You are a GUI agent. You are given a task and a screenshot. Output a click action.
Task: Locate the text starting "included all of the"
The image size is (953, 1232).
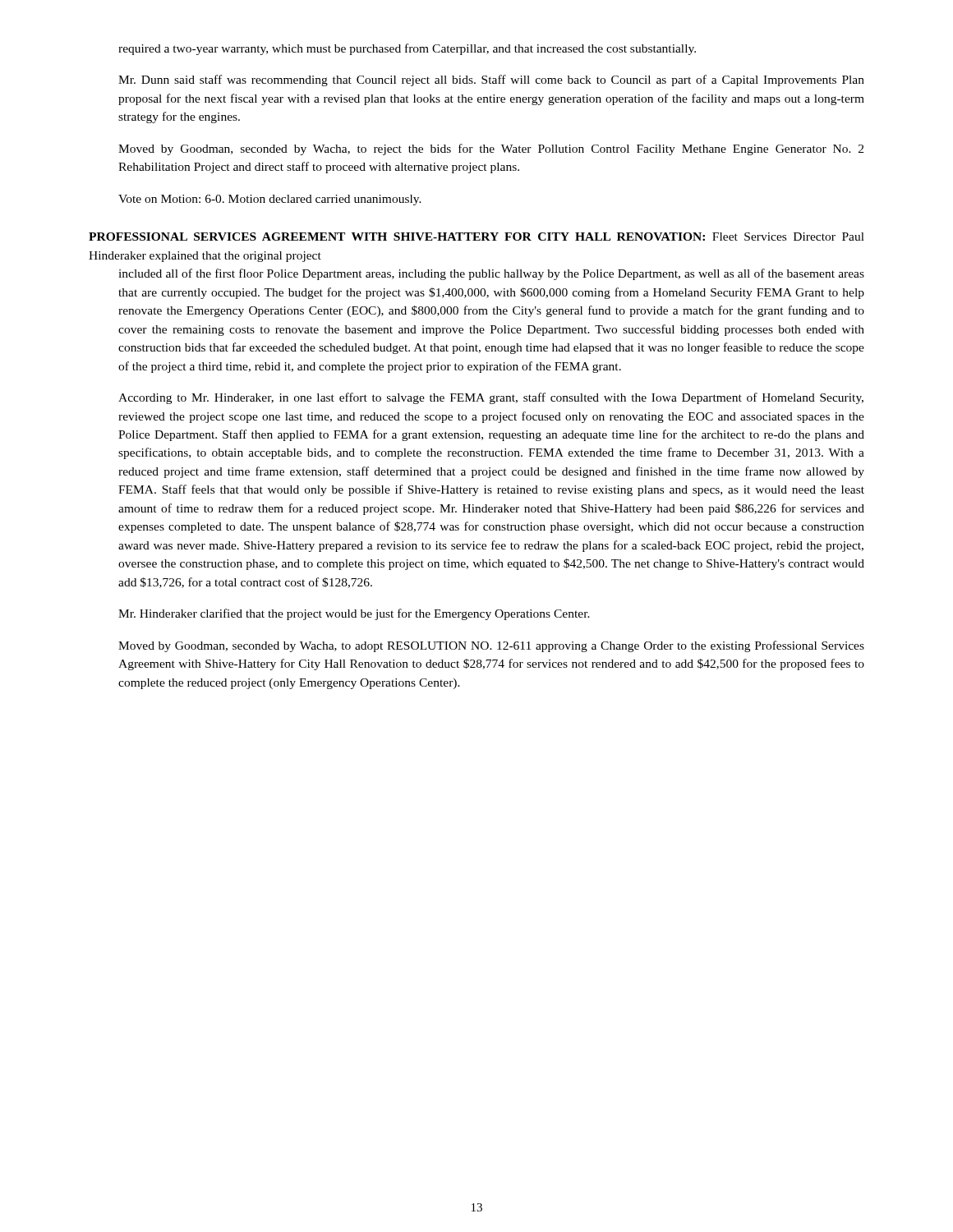tap(491, 319)
